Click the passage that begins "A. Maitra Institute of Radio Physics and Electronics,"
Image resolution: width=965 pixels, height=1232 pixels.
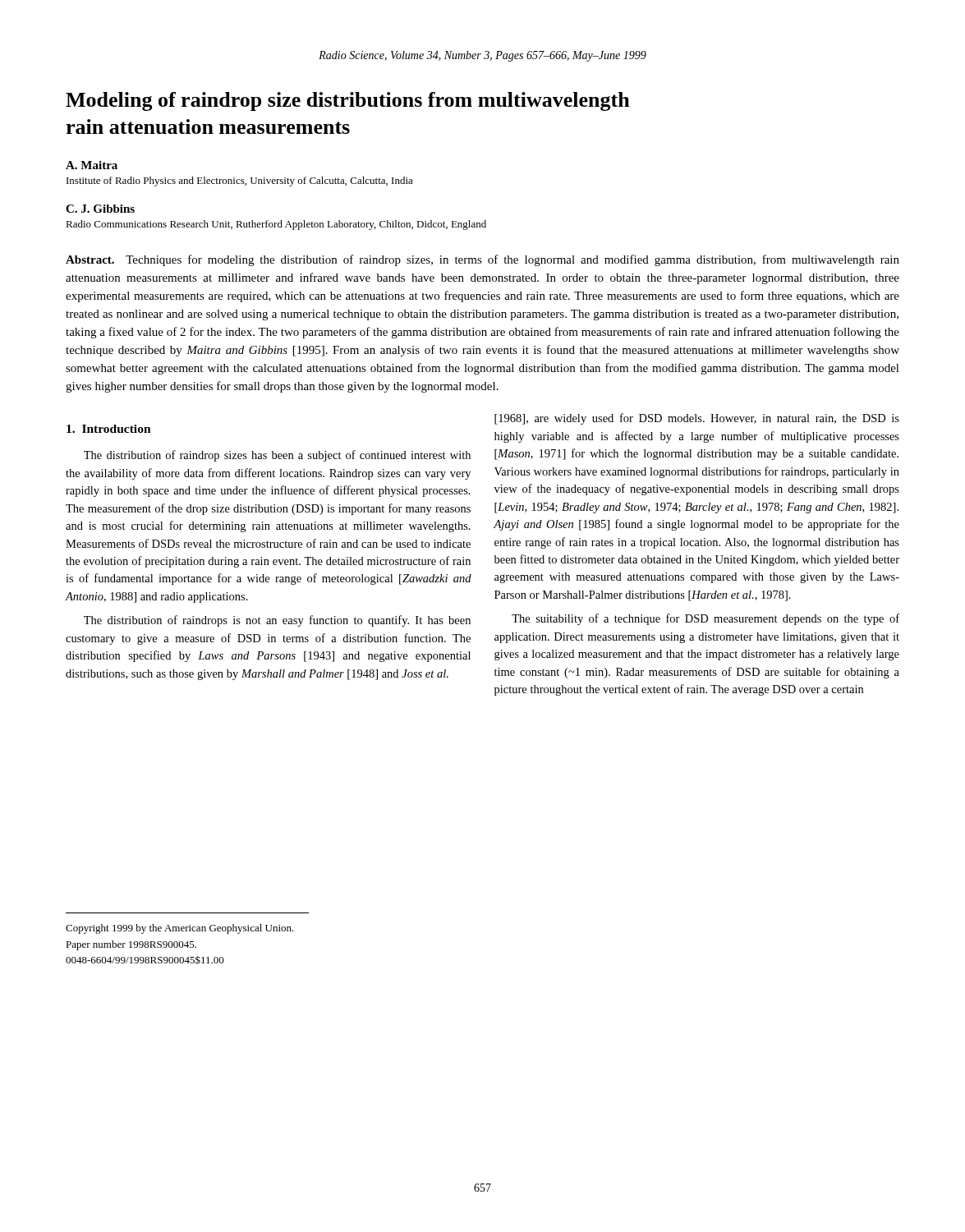(x=92, y=165)
